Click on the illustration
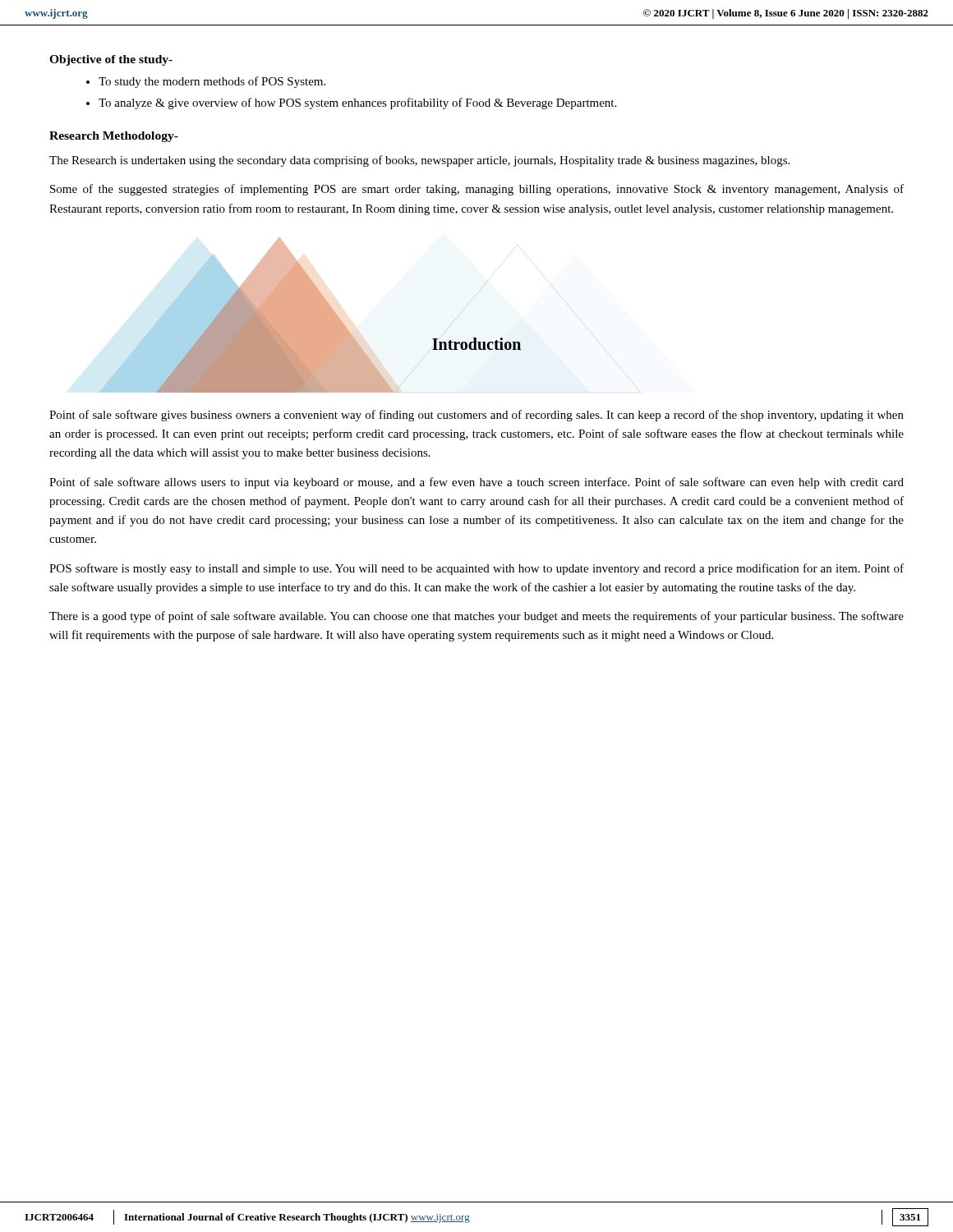The height and width of the screenshot is (1232, 953). 476,314
